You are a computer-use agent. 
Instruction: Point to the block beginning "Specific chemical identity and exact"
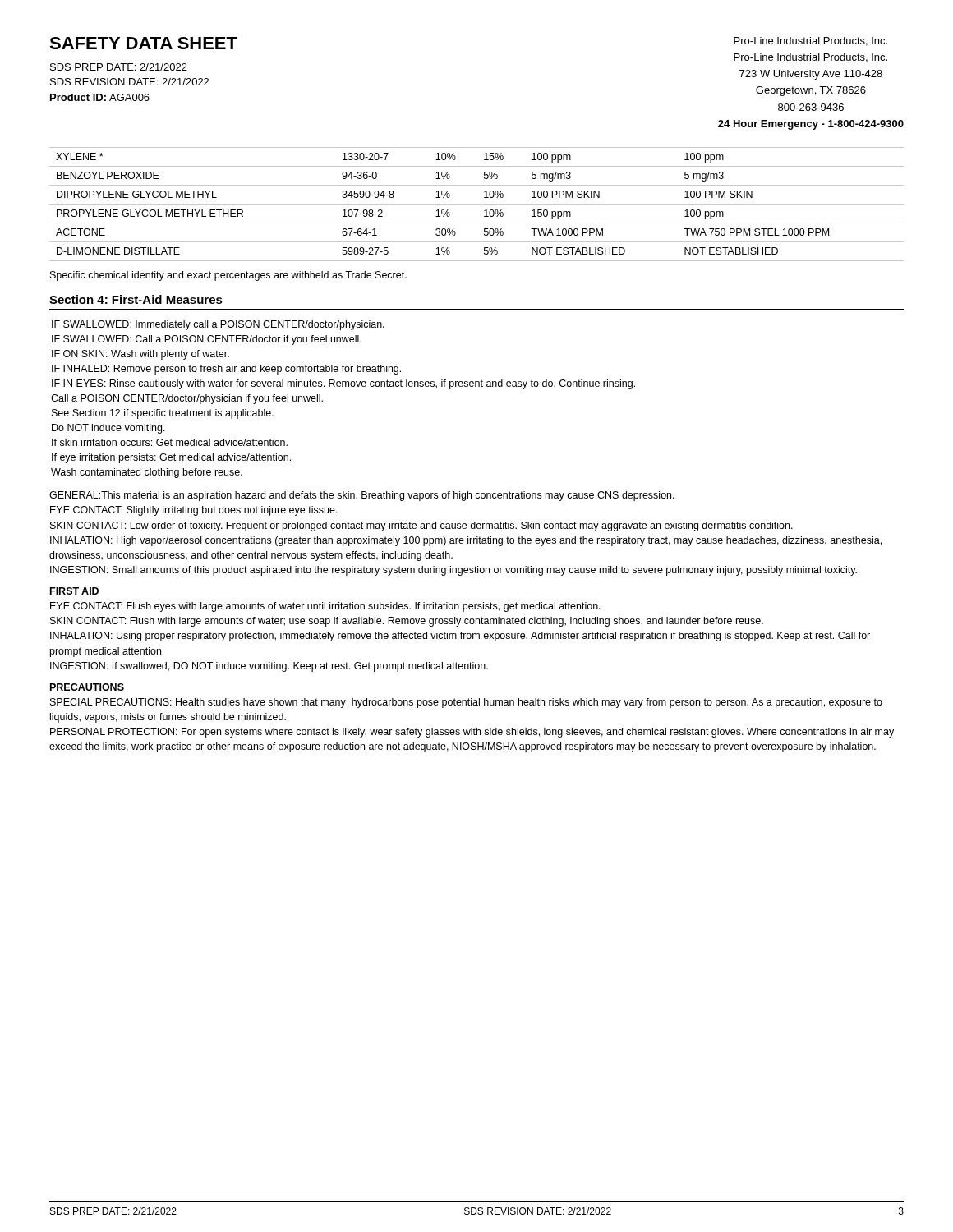(228, 275)
